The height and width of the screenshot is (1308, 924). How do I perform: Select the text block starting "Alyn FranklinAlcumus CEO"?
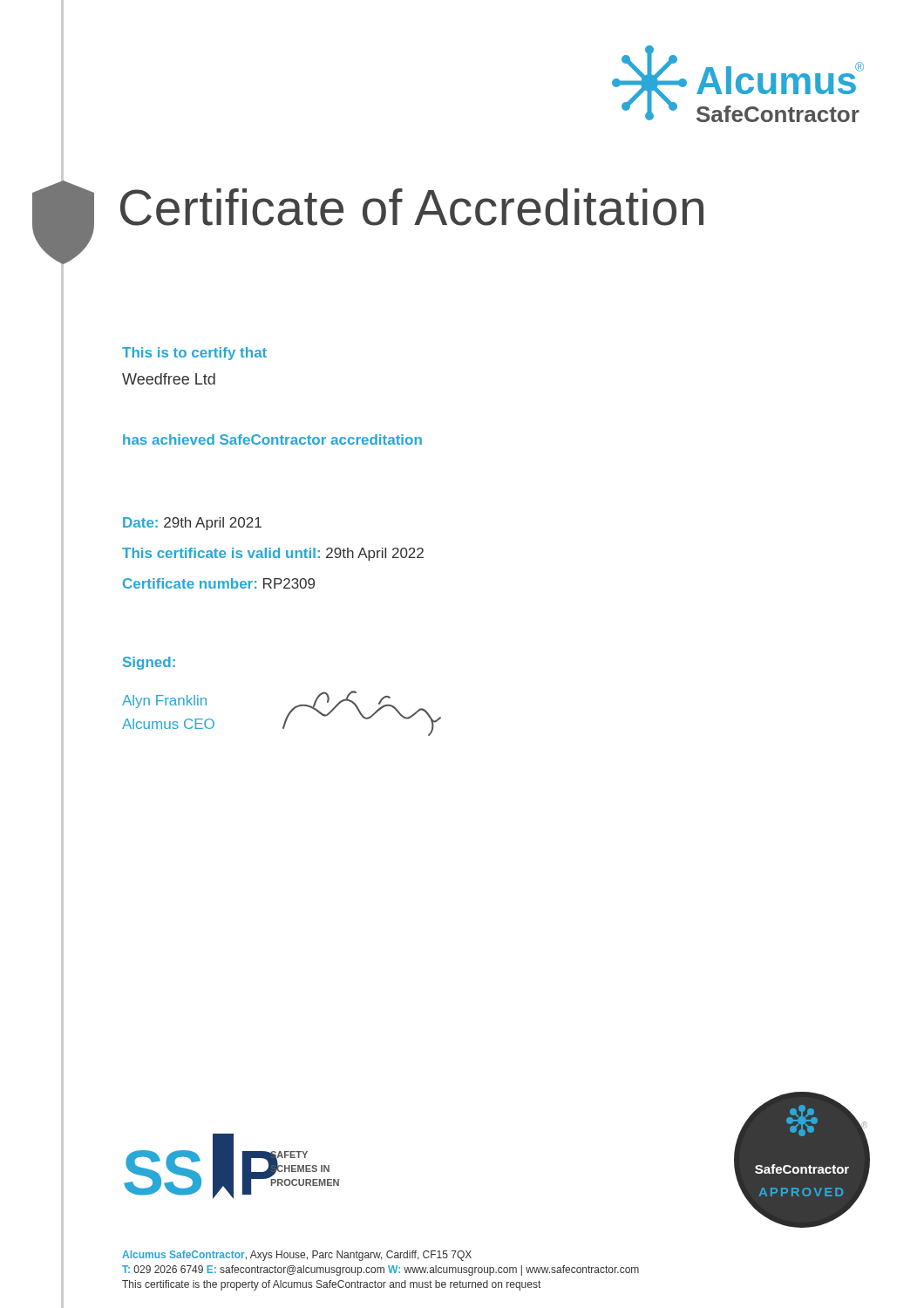pos(169,712)
